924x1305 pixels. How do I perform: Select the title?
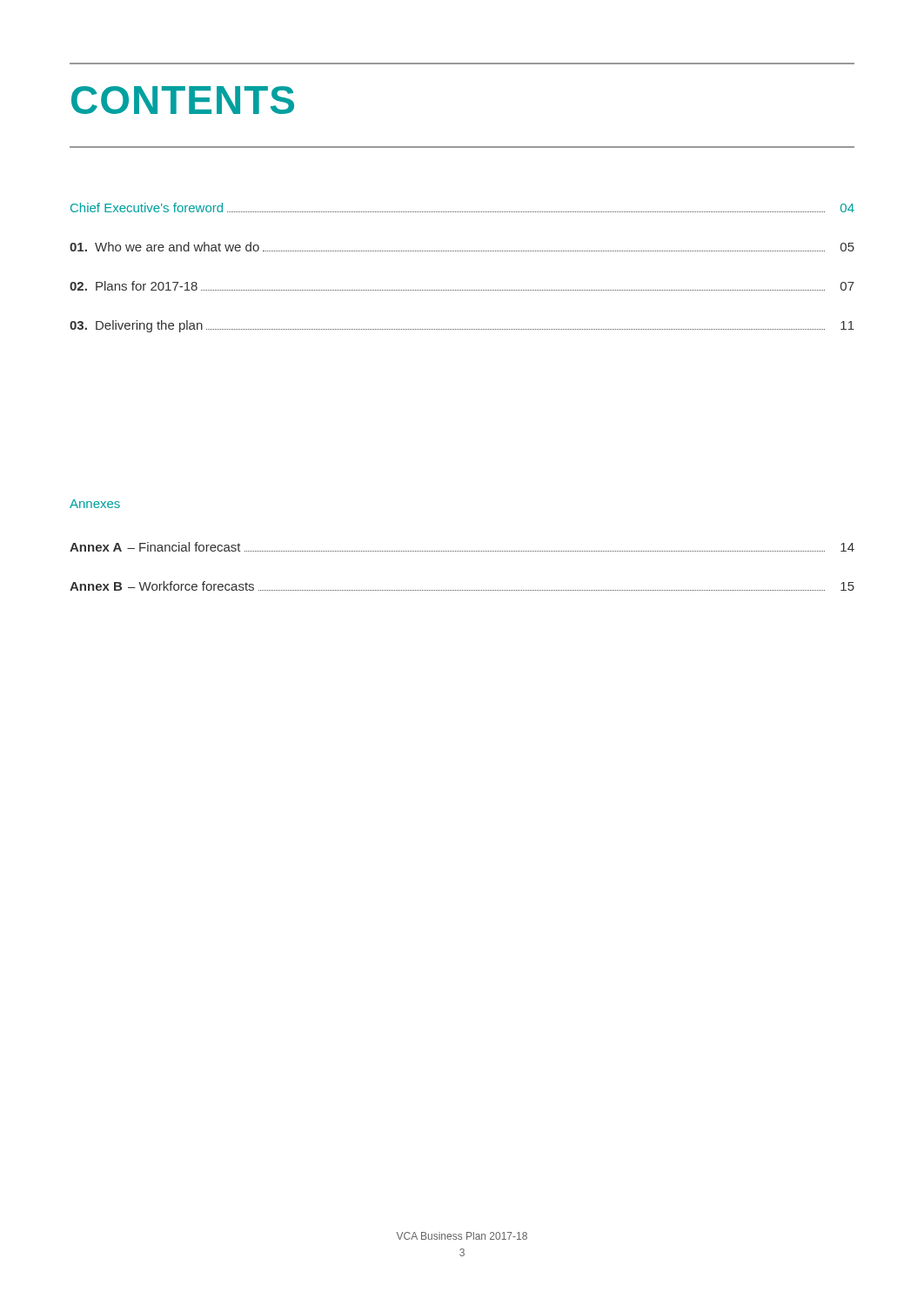[183, 100]
